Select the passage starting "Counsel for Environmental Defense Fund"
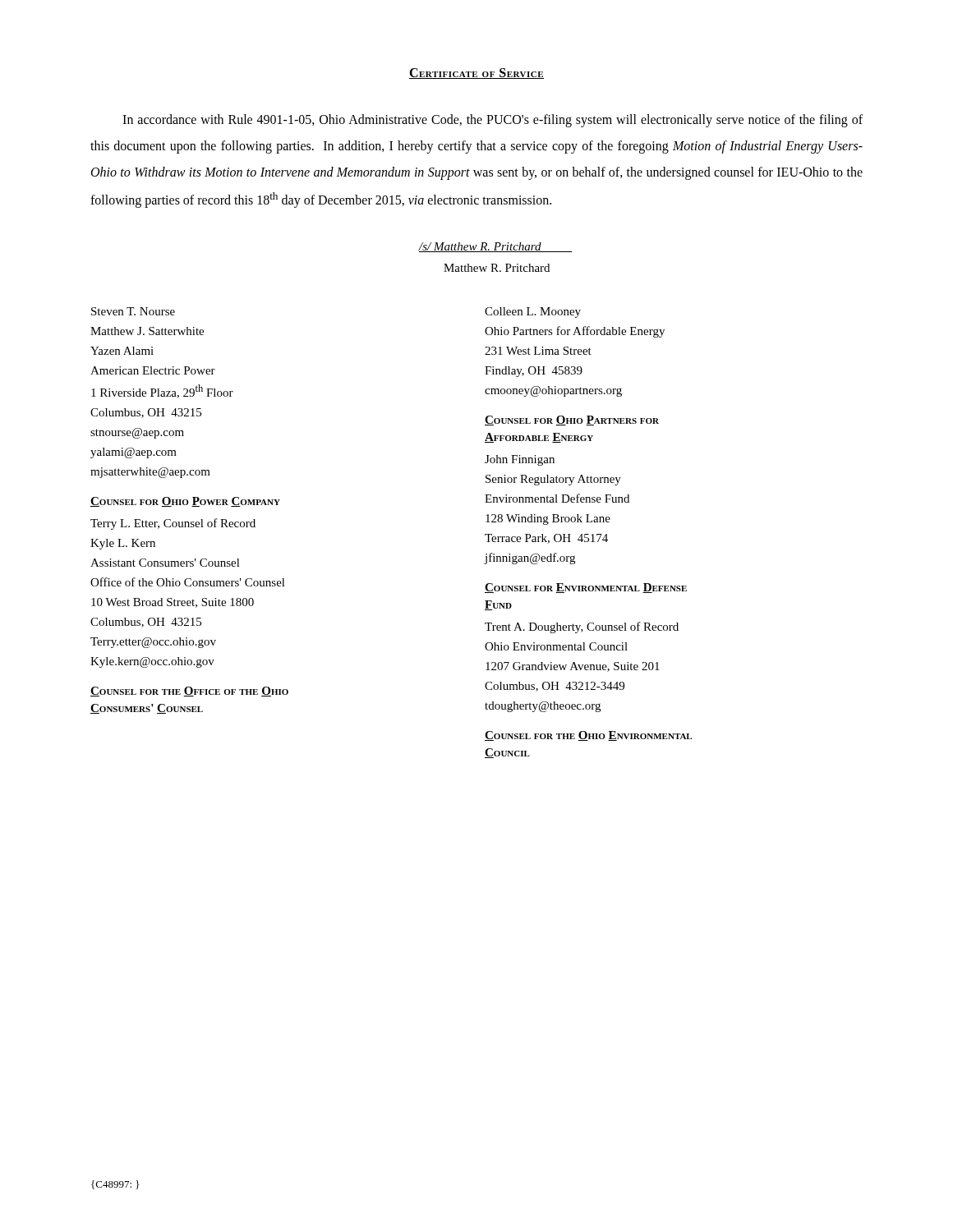This screenshot has width=953, height=1232. click(x=586, y=596)
